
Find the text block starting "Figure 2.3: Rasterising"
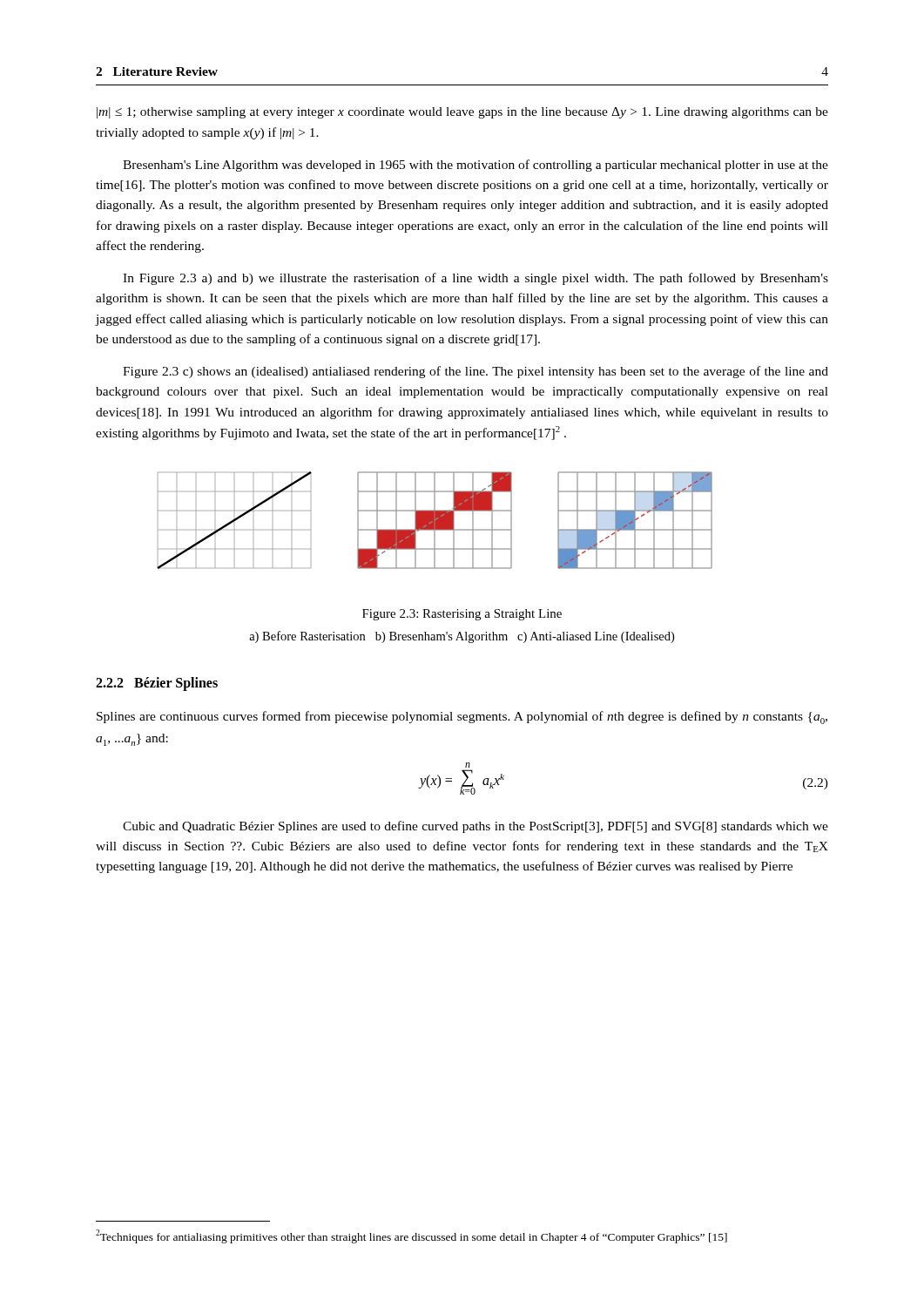coord(462,614)
